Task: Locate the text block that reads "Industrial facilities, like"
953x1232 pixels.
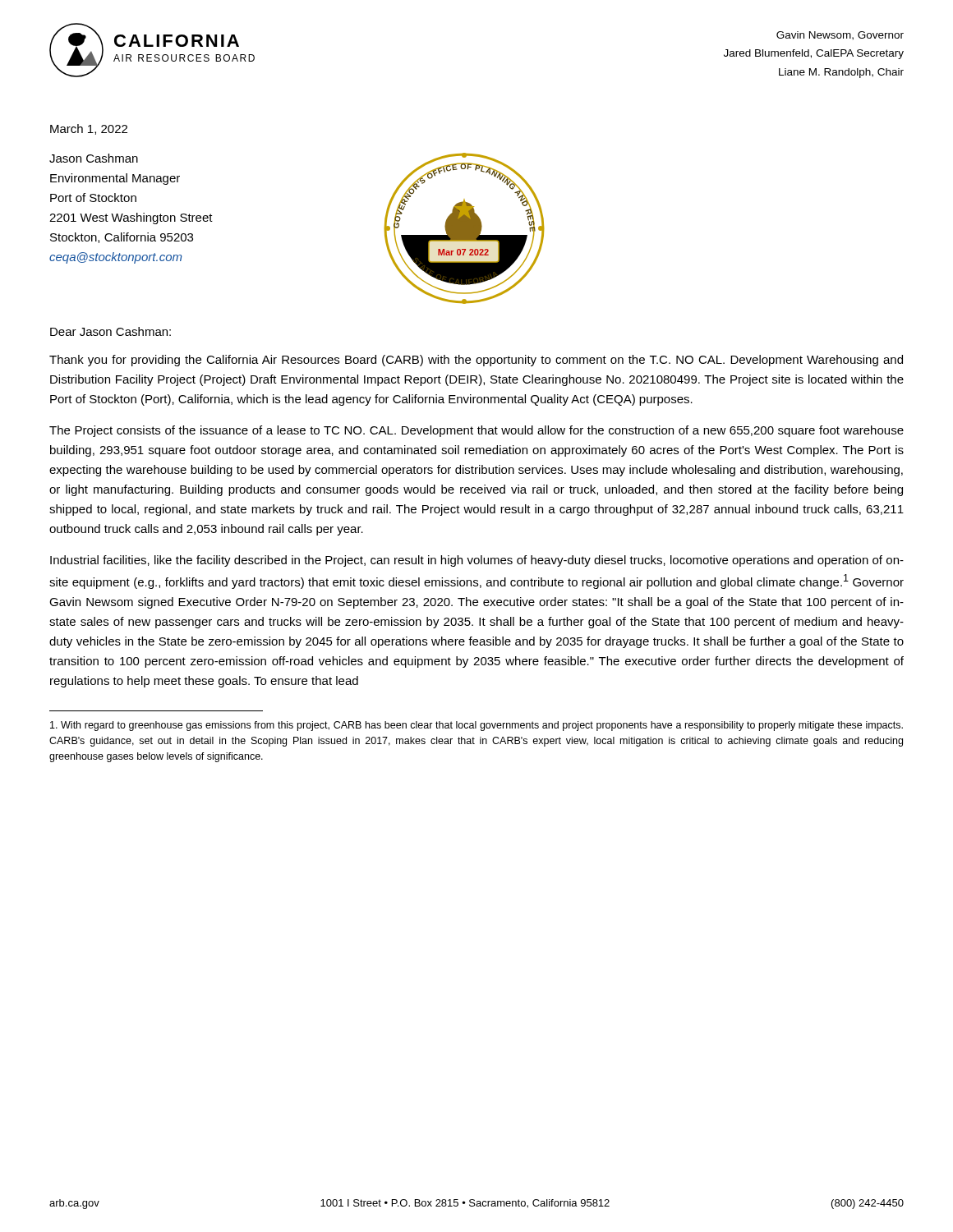Action: (x=476, y=620)
